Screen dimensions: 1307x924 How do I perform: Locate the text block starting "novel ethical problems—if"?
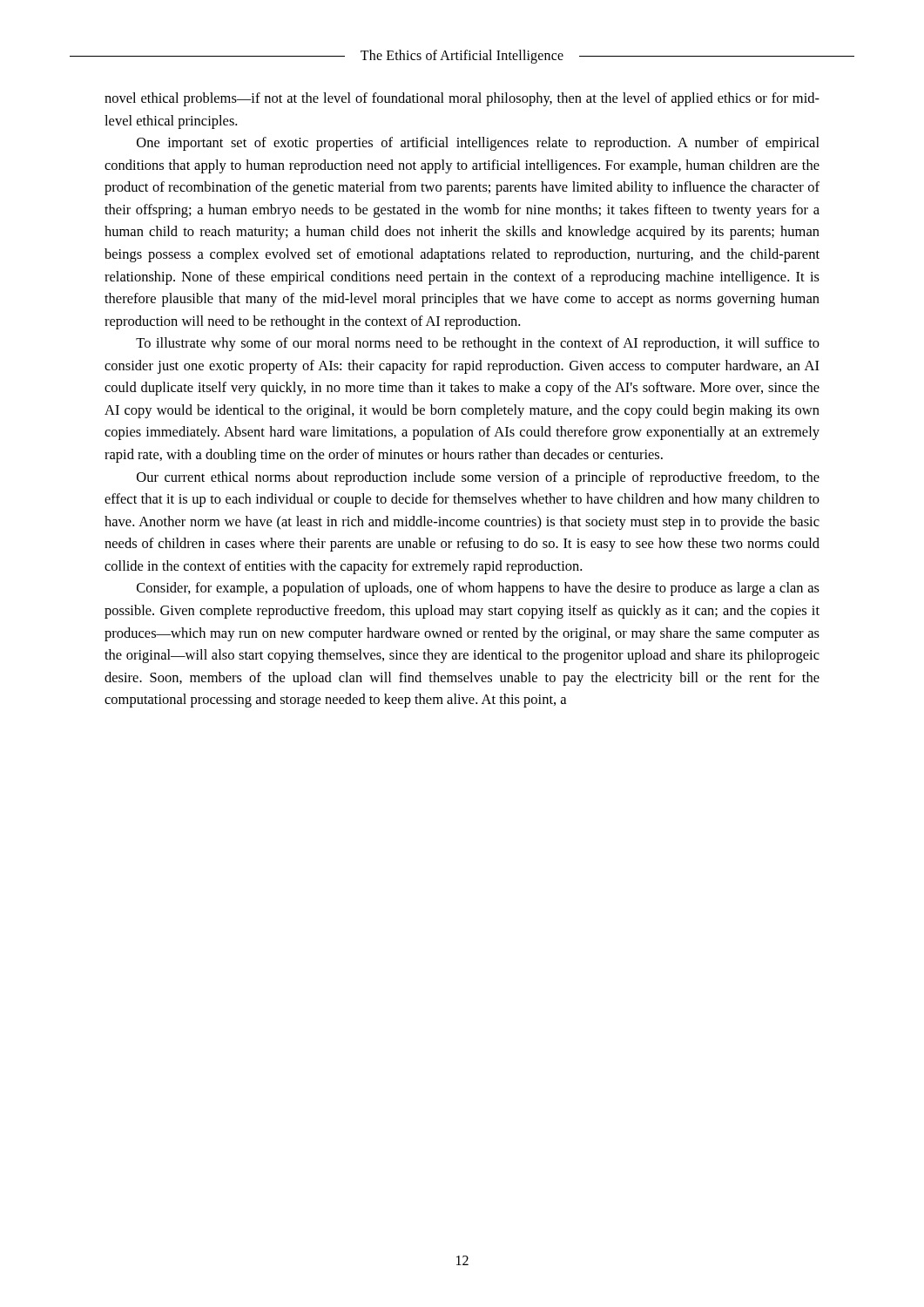462,109
